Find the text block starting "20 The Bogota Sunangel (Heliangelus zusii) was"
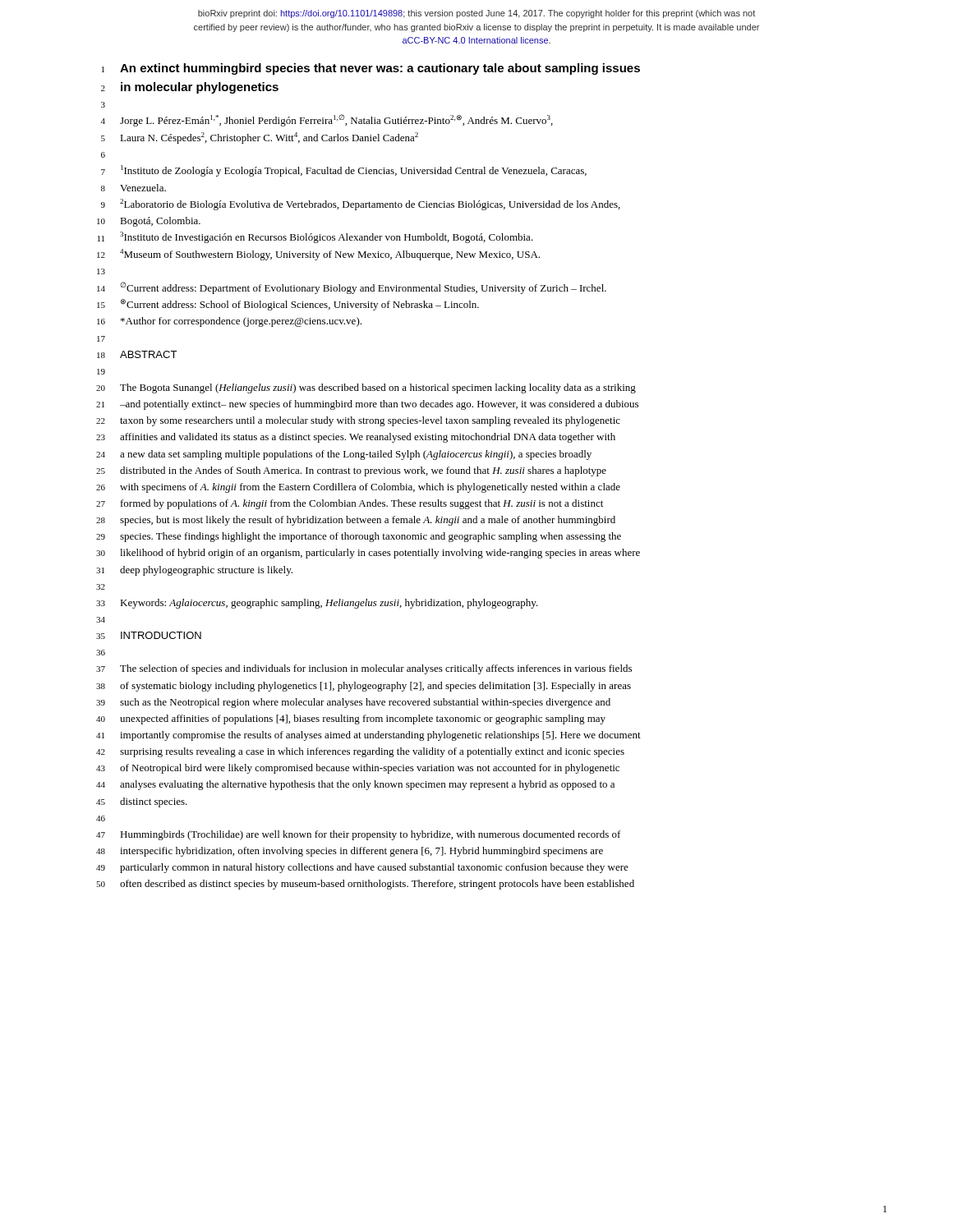953x1232 pixels. 476,388
